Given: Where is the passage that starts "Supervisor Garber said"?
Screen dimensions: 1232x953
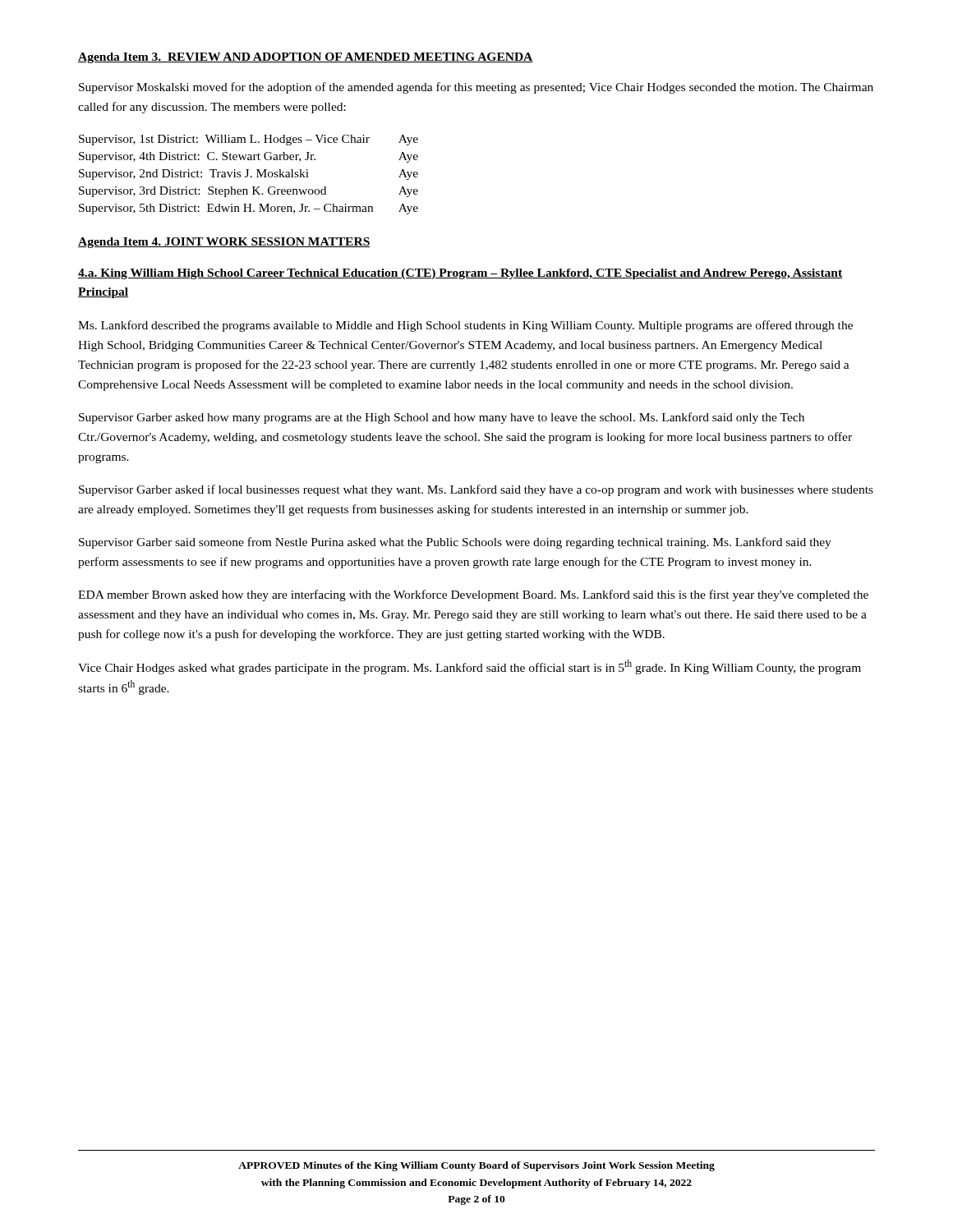Looking at the screenshot, I should (455, 552).
